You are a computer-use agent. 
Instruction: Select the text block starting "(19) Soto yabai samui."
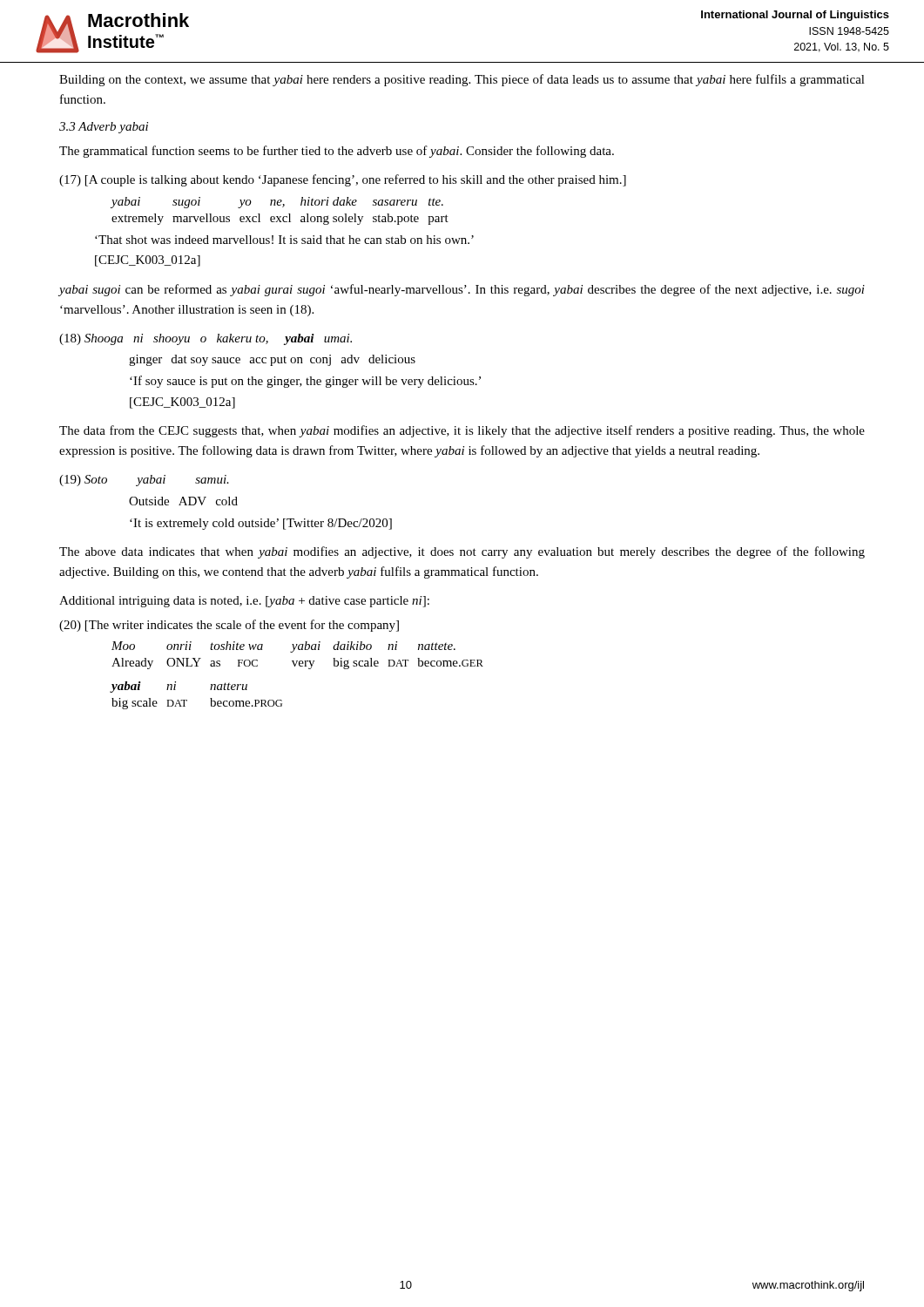click(145, 479)
